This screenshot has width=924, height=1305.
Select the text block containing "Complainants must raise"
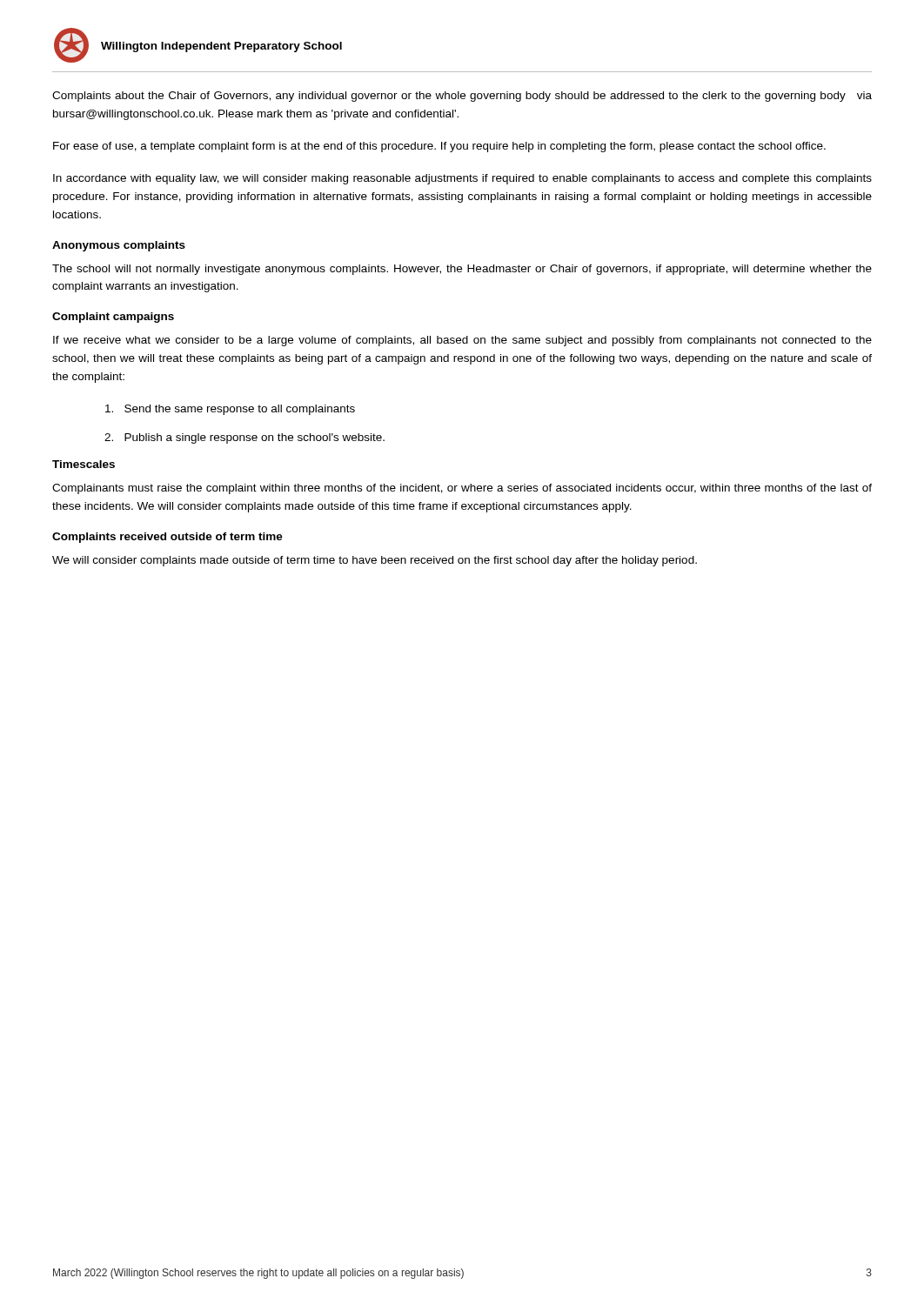pos(462,497)
